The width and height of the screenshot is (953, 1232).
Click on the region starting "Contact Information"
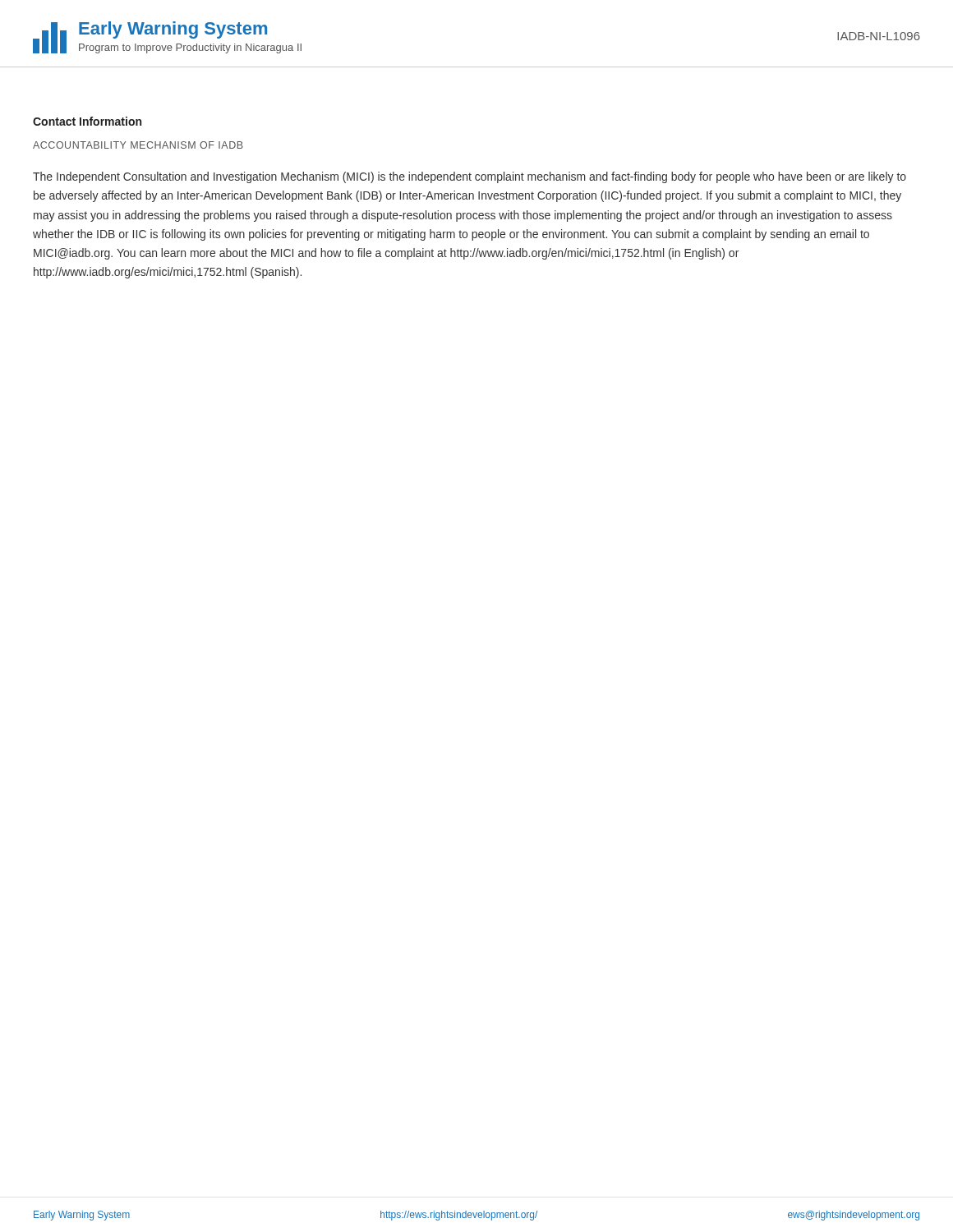(87, 122)
